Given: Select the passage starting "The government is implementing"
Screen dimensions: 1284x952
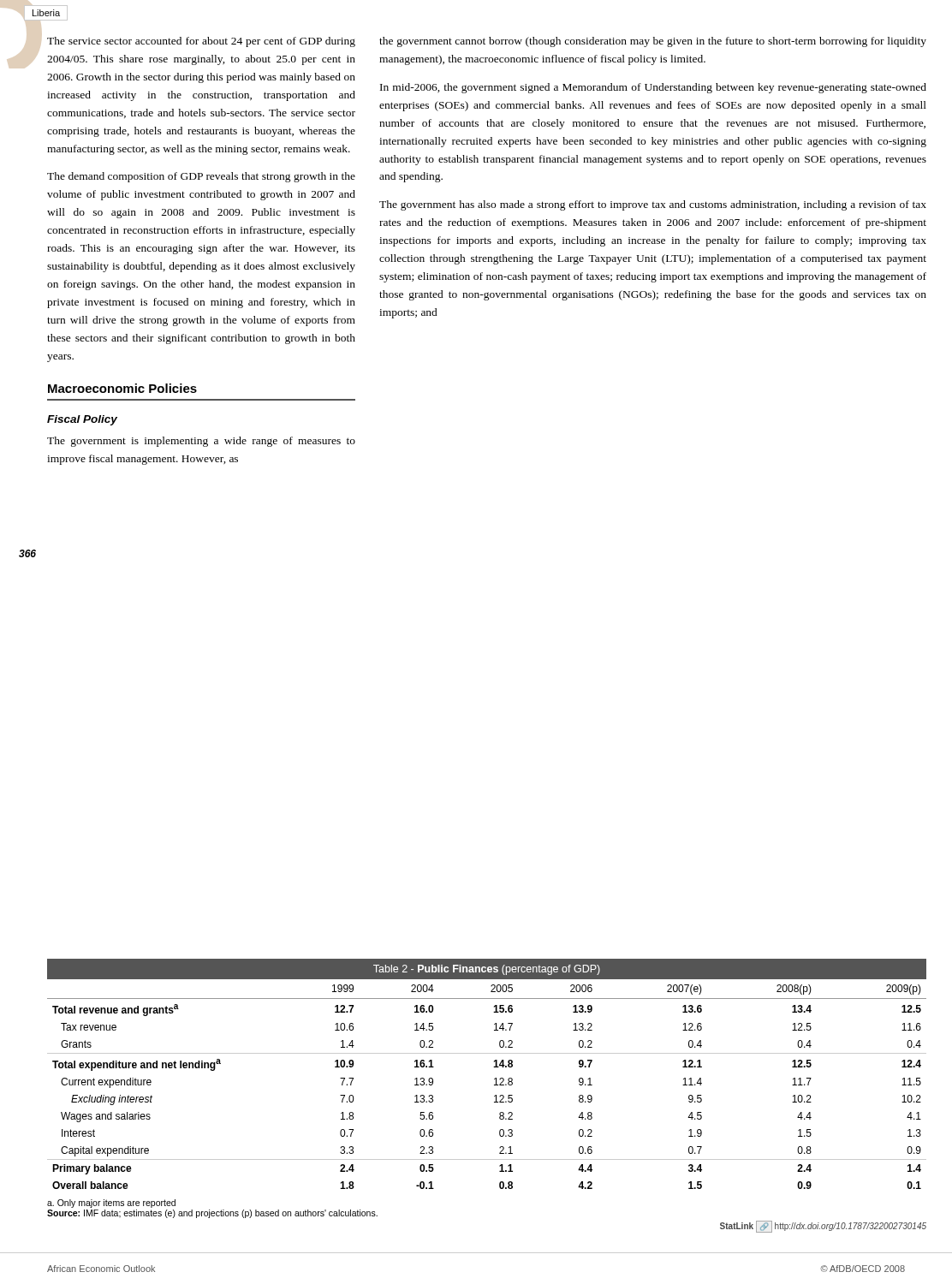Looking at the screenshot, I should [201, 450].
